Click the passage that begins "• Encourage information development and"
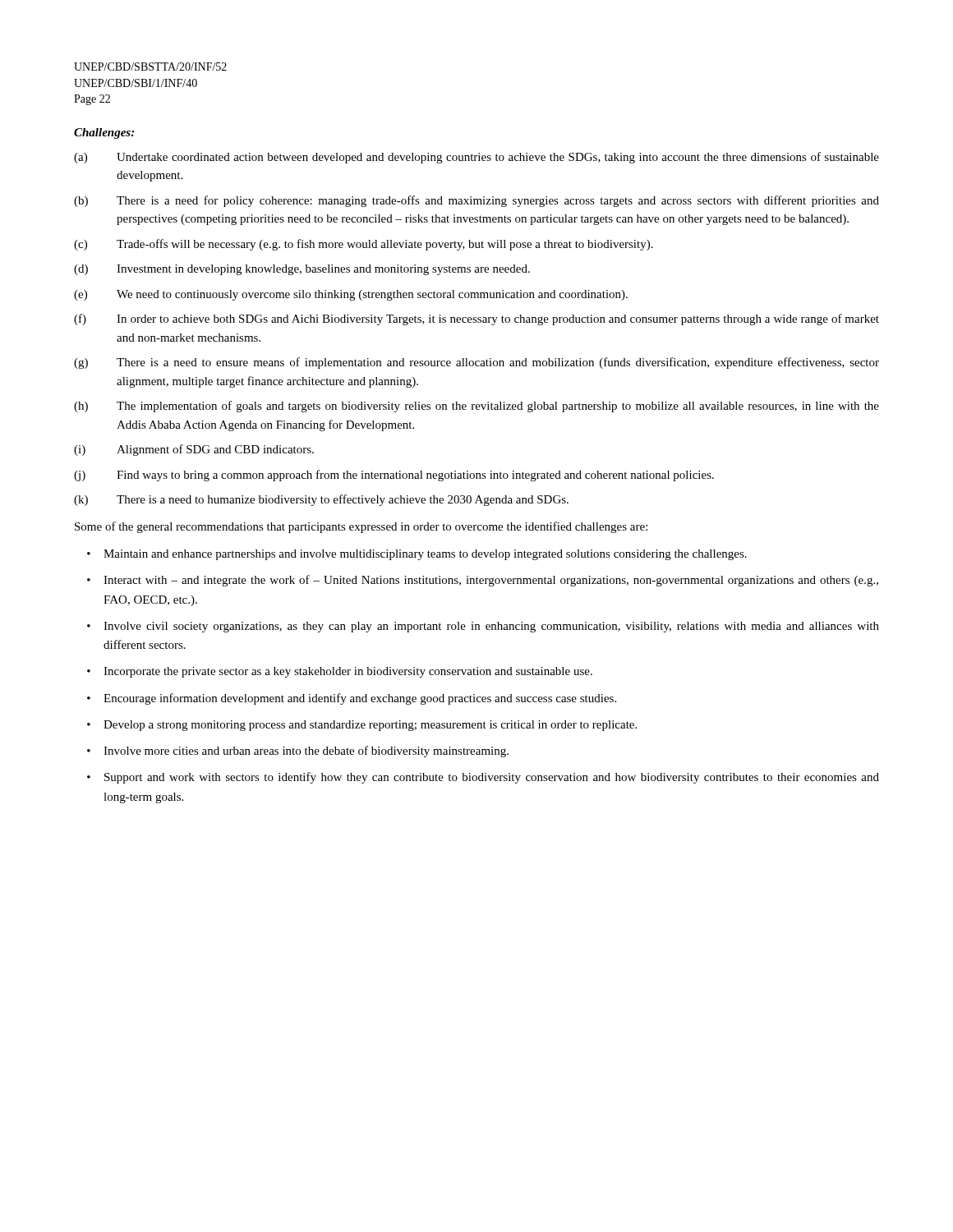 click(476, 698)
